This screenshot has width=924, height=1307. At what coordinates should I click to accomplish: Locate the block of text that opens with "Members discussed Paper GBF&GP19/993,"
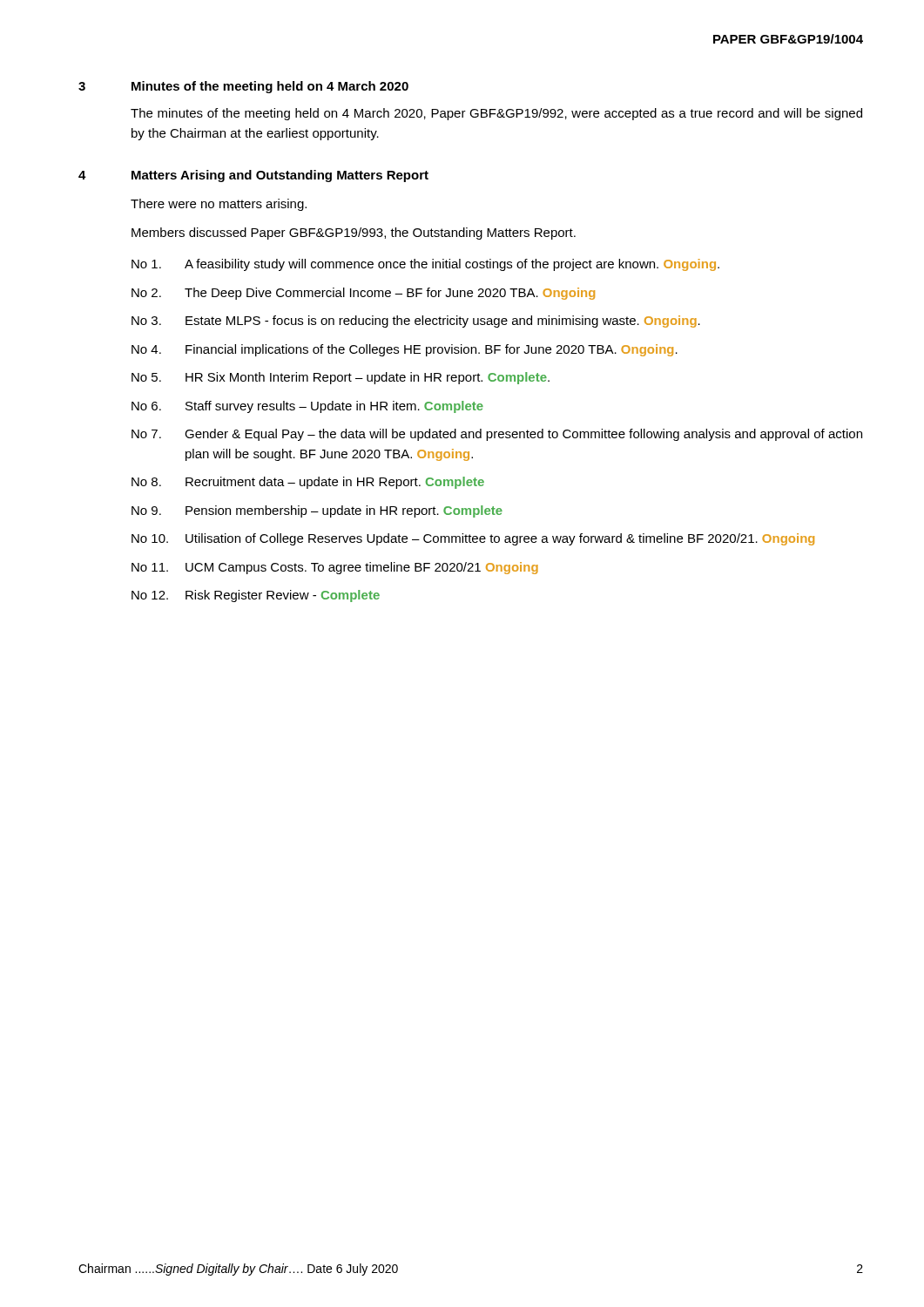click(354, 232)
